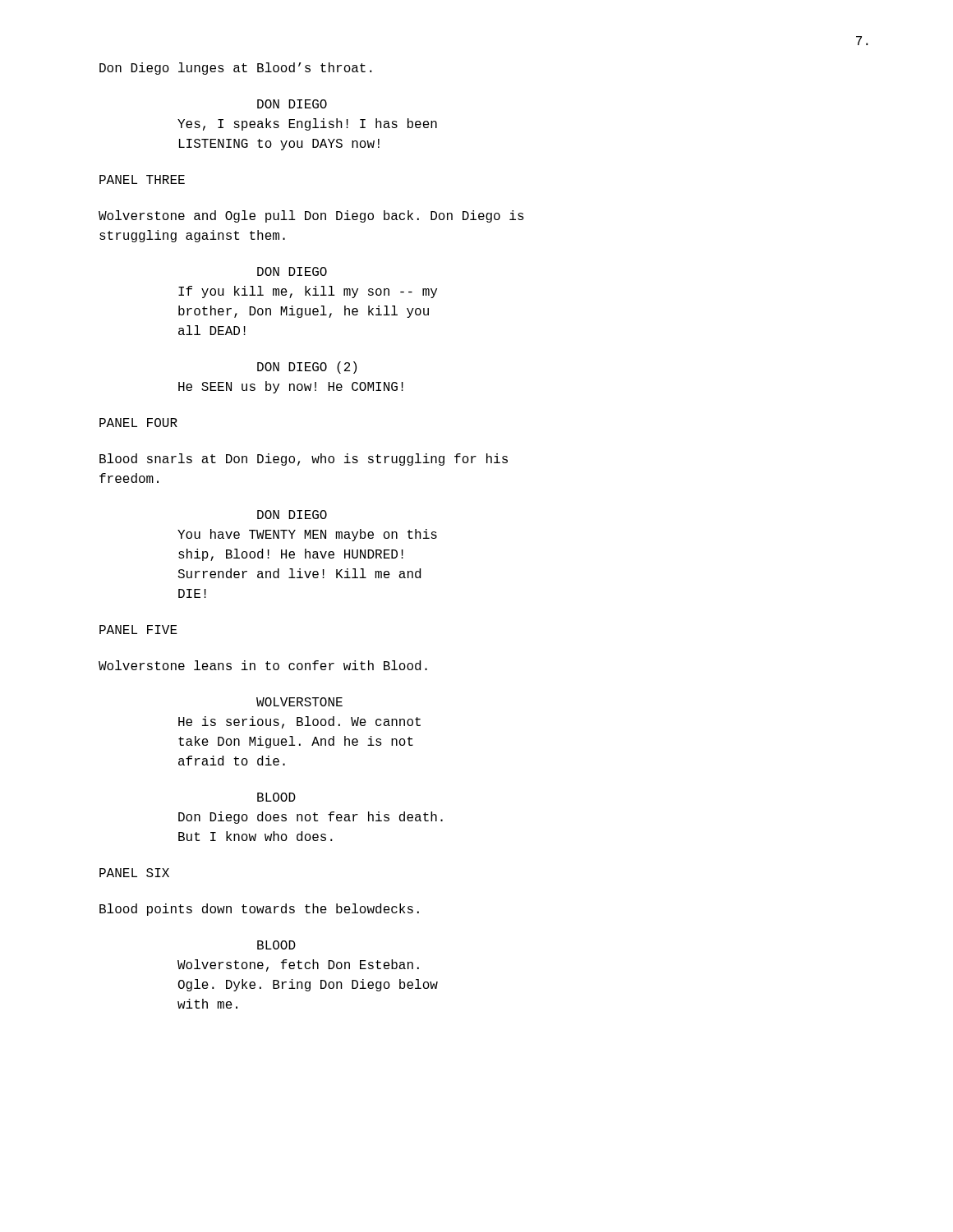Locate the text block starting "DON DIEGO (2)"

pyautogui.click(x=252, y=378)
